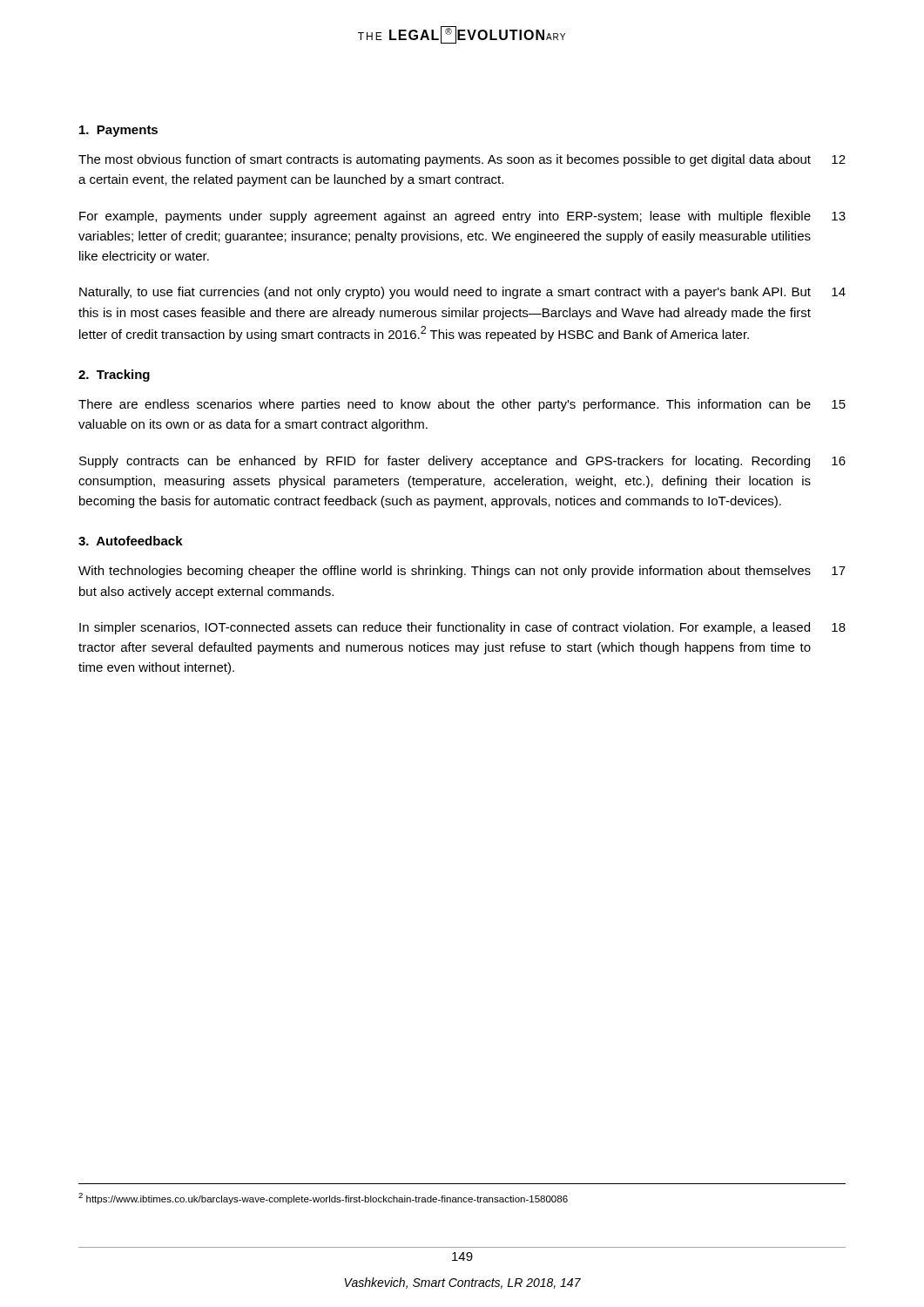Screen dimensions: 1307x924
Task: Navigate to the passage starting "The most obvious function"
Action: [445, 169]
